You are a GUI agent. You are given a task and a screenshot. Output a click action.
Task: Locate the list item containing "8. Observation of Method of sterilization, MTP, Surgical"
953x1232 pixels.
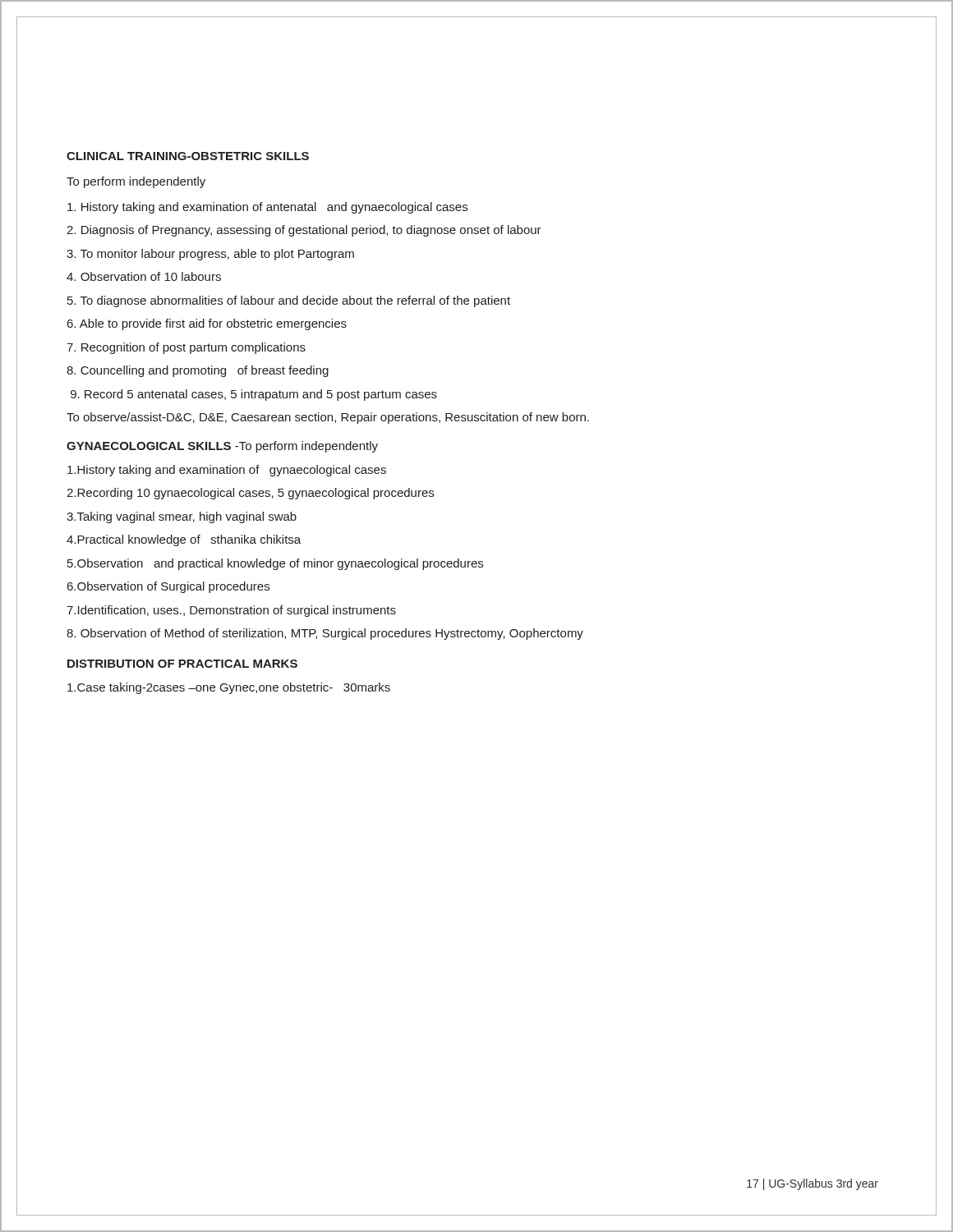click(325, 633)
